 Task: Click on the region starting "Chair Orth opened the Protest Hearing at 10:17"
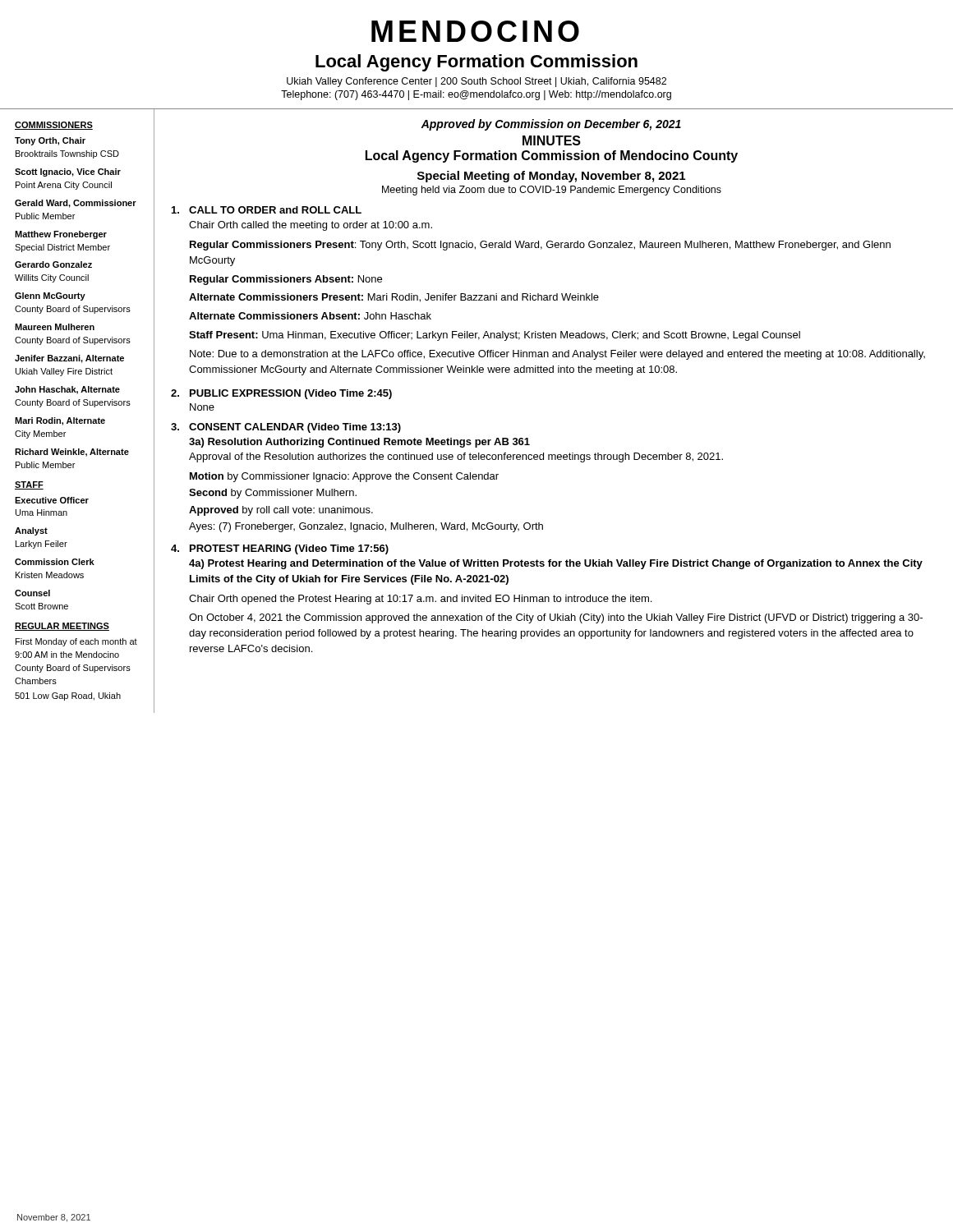click(421, 598)
